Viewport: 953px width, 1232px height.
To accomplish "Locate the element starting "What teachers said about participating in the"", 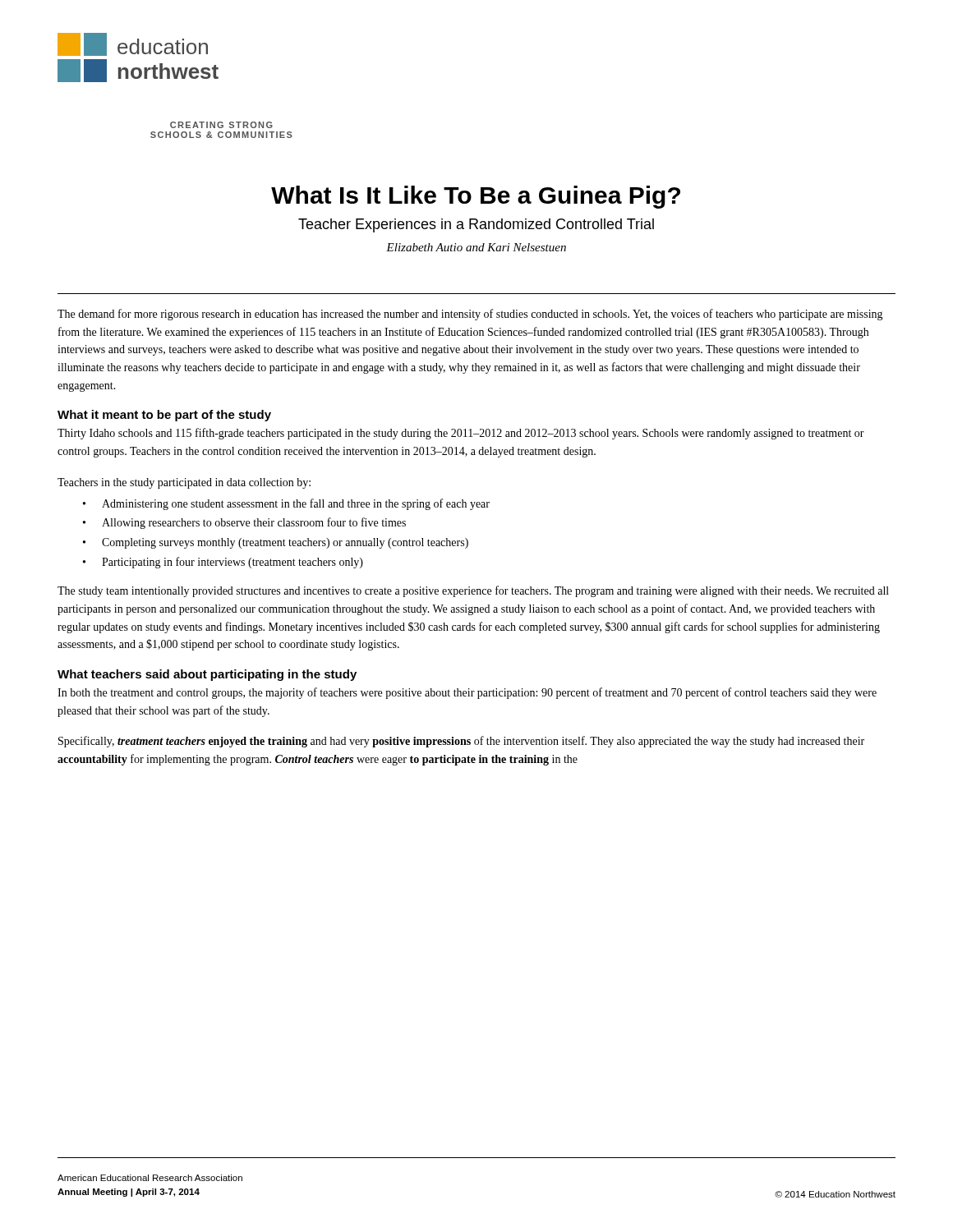I will coord(207,675).
